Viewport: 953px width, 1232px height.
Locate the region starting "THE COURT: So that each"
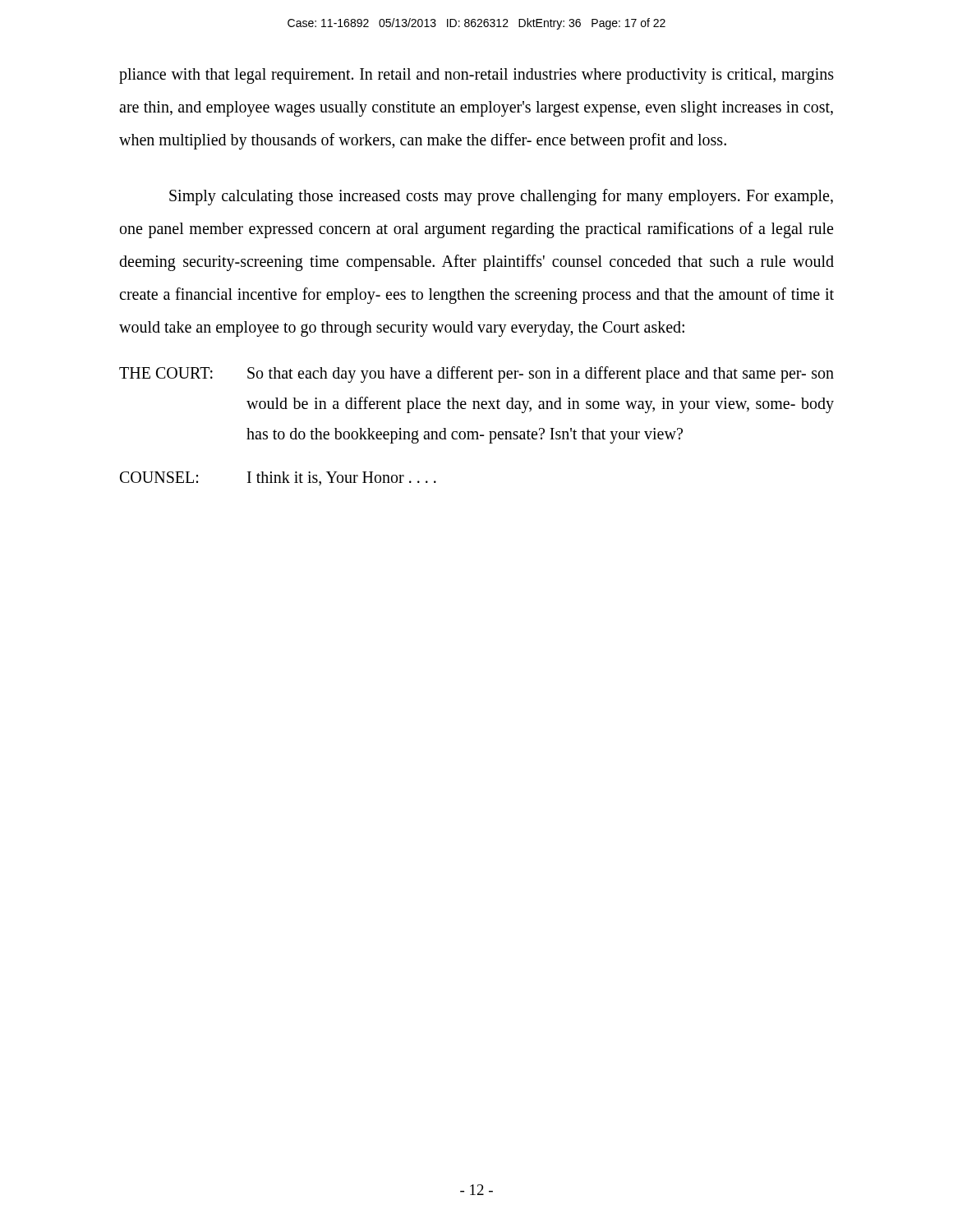(x=476, y=404)
